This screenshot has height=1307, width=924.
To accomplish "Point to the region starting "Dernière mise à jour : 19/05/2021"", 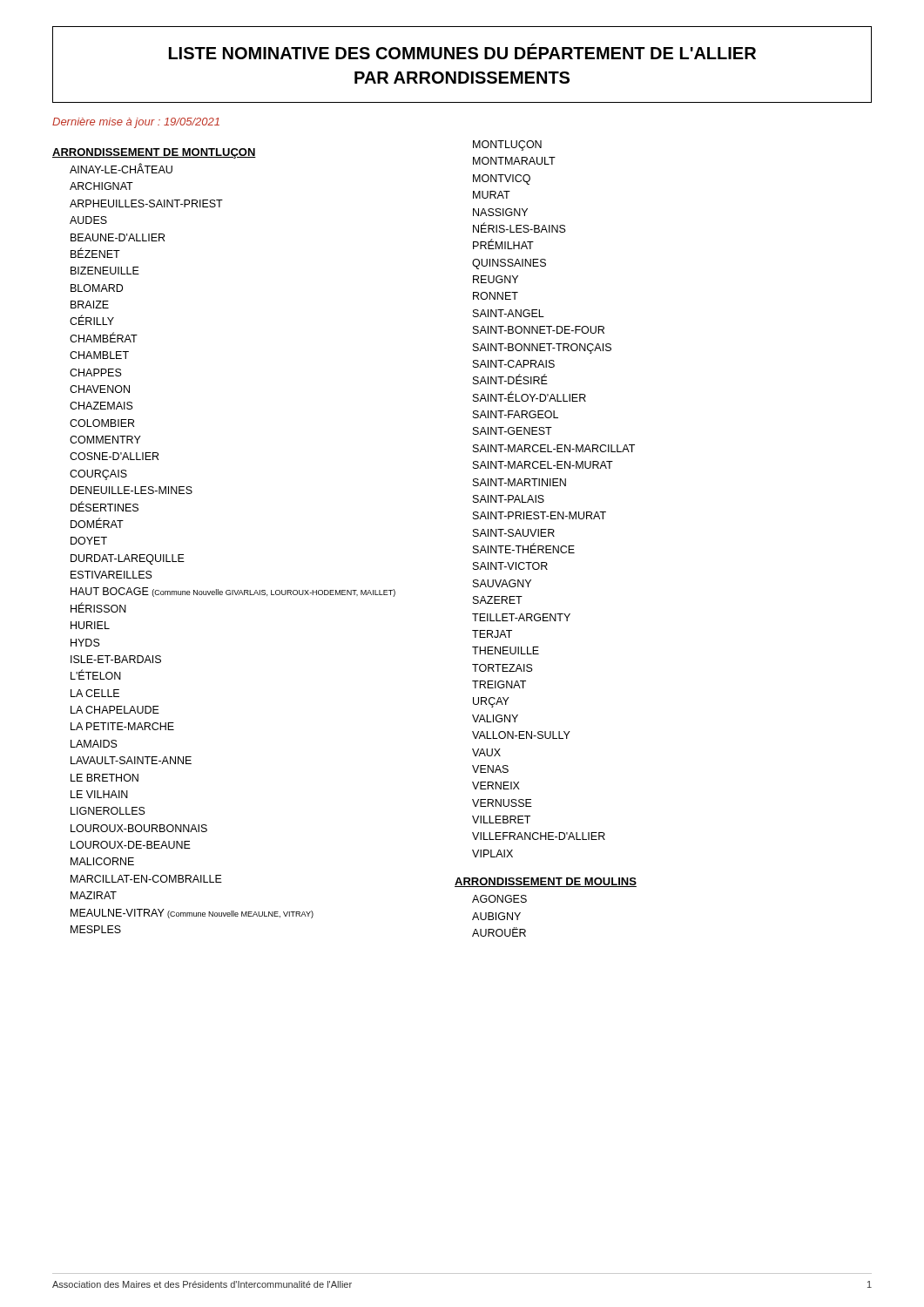I will click(136, 122).
